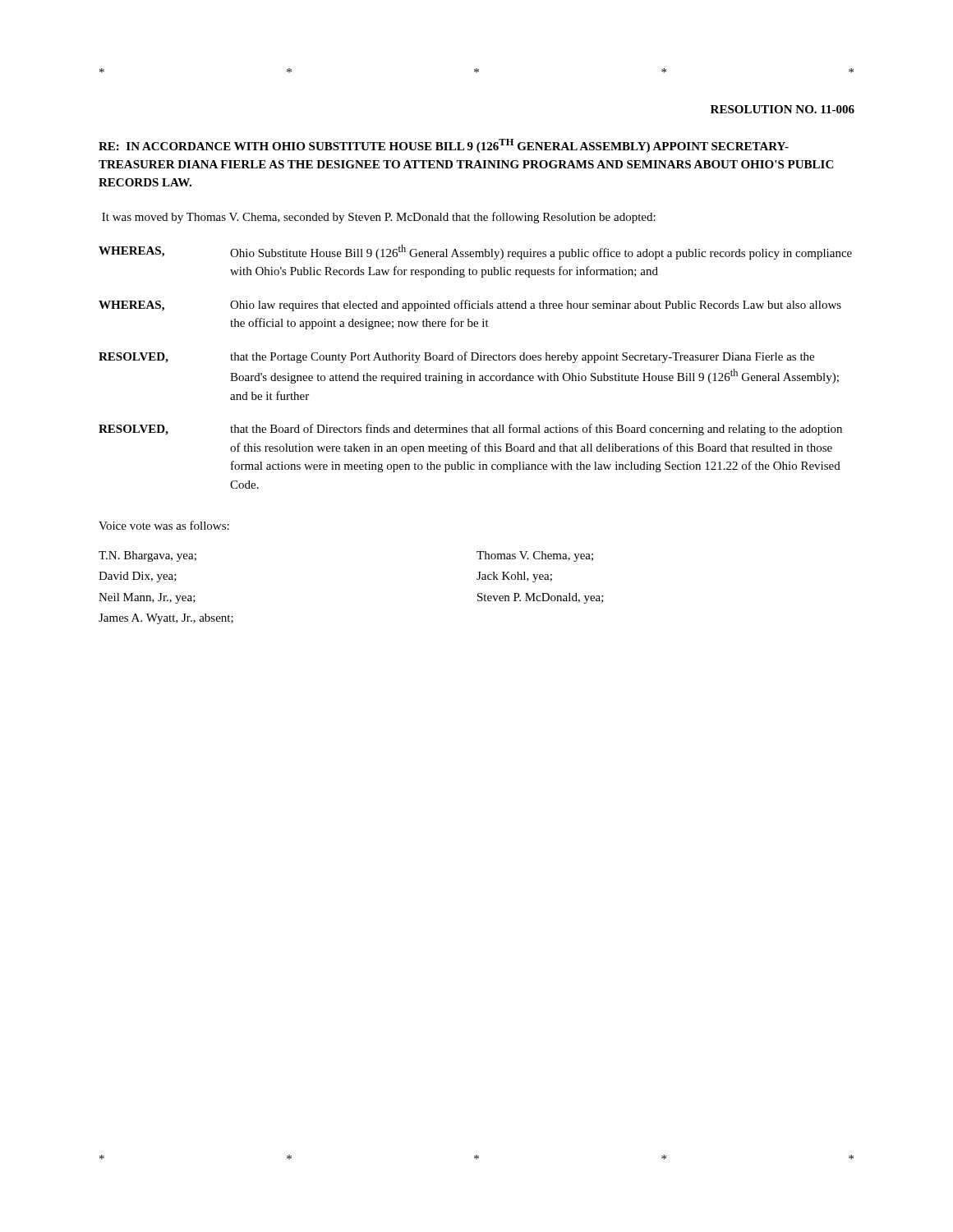The height and width of the screenshot is (1232, 953).
Task: Where does it say "Steven P. McDonald, yea;"?
Action: click(x=540, y=597)
